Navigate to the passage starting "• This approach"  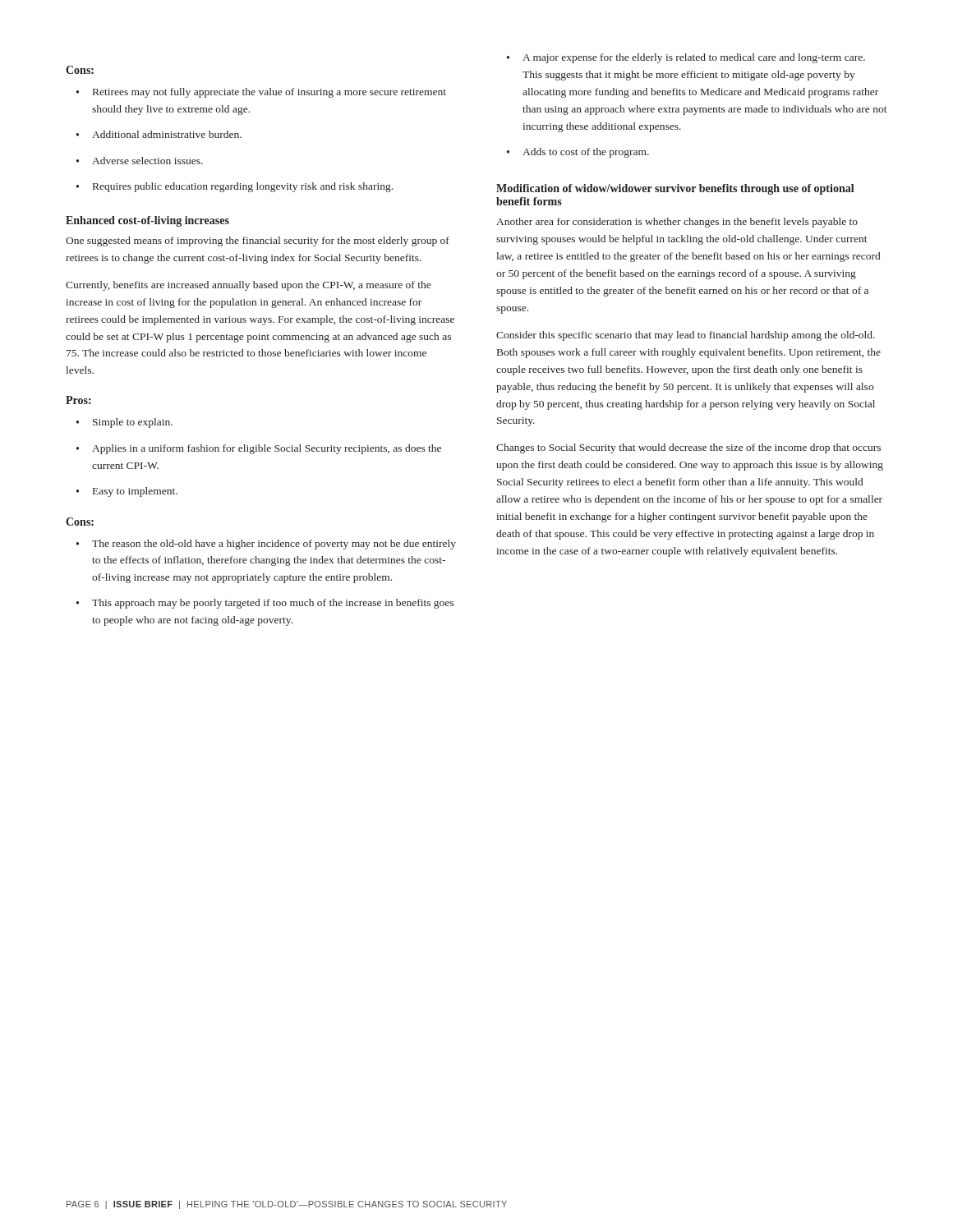click(266, 612)
